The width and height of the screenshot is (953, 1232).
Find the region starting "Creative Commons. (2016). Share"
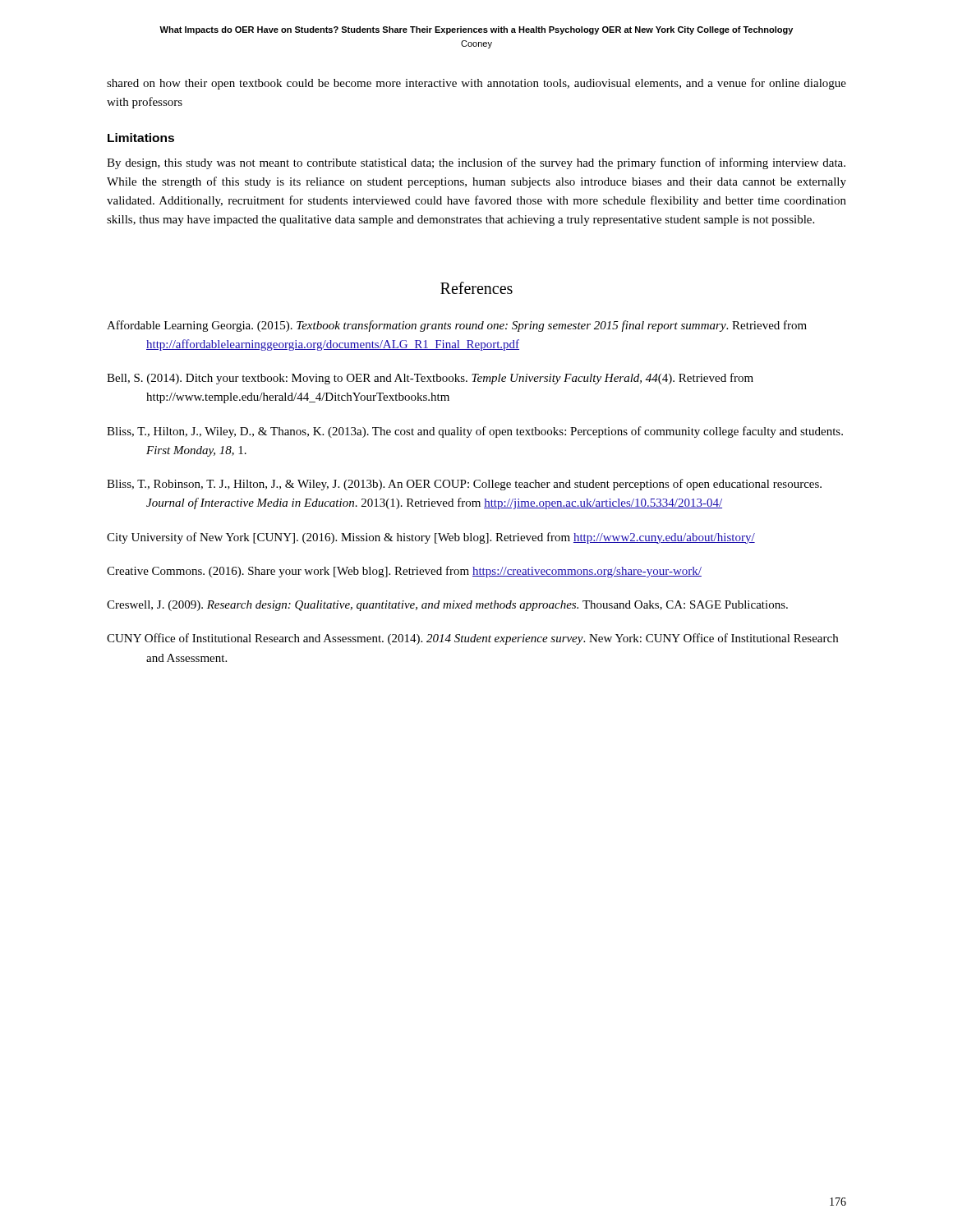[404, 571]
